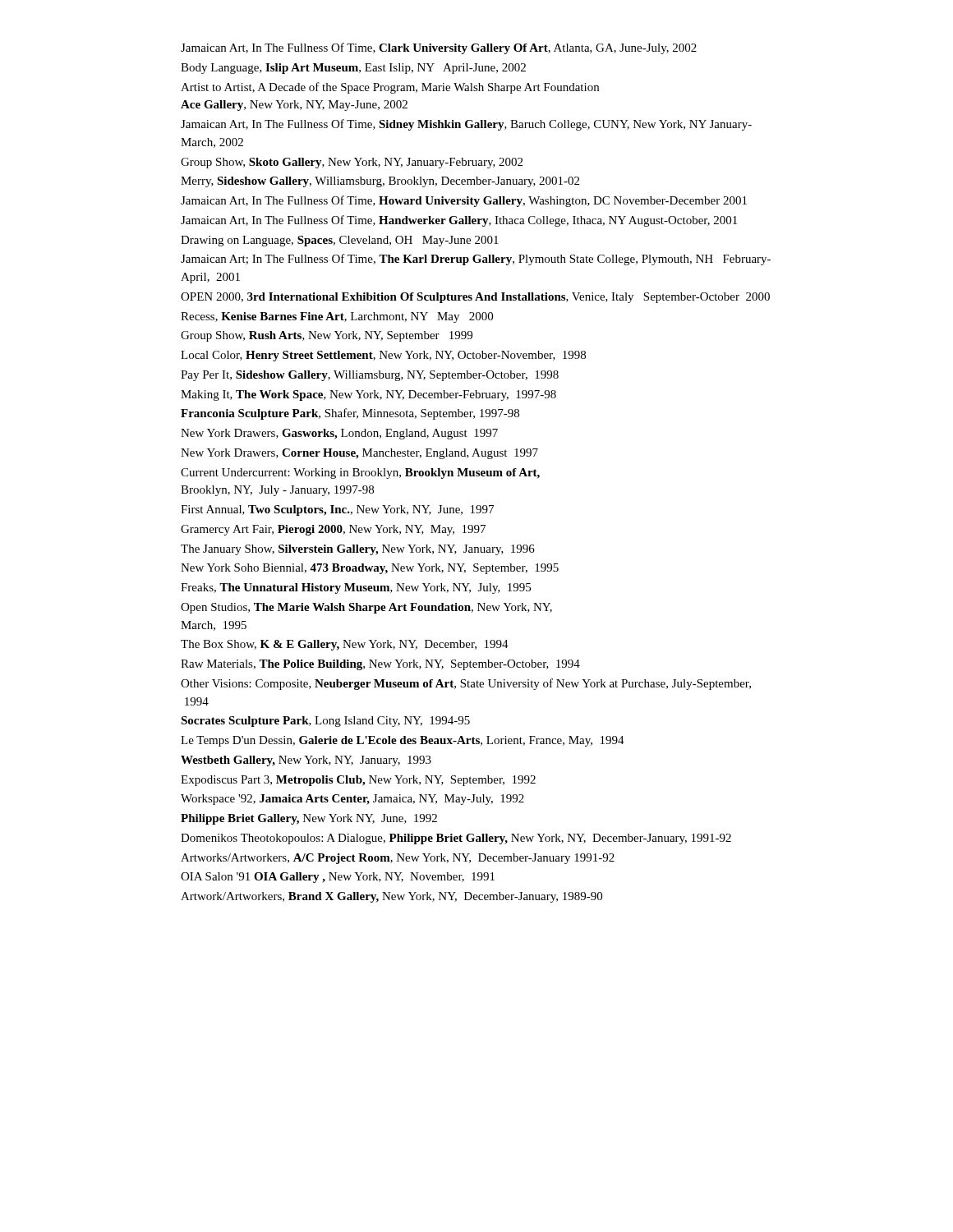Navigate to the passage starting "Group Show, Skoto Gallery, New York, NY,"
Image resolution: width=953 pixels, height=1232 pixels.
tap(352, 161)
